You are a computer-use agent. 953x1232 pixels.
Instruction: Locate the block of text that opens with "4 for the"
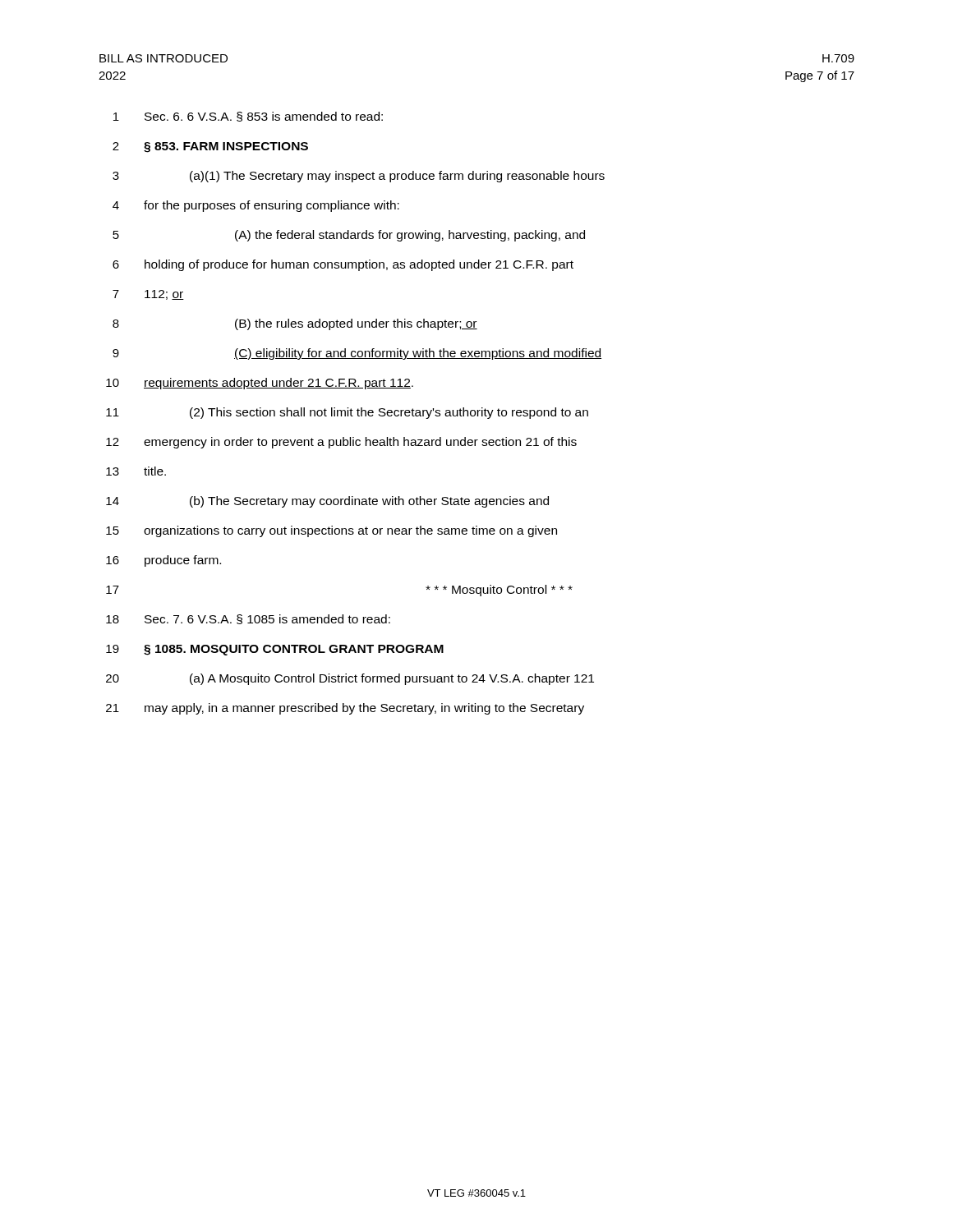256,206
